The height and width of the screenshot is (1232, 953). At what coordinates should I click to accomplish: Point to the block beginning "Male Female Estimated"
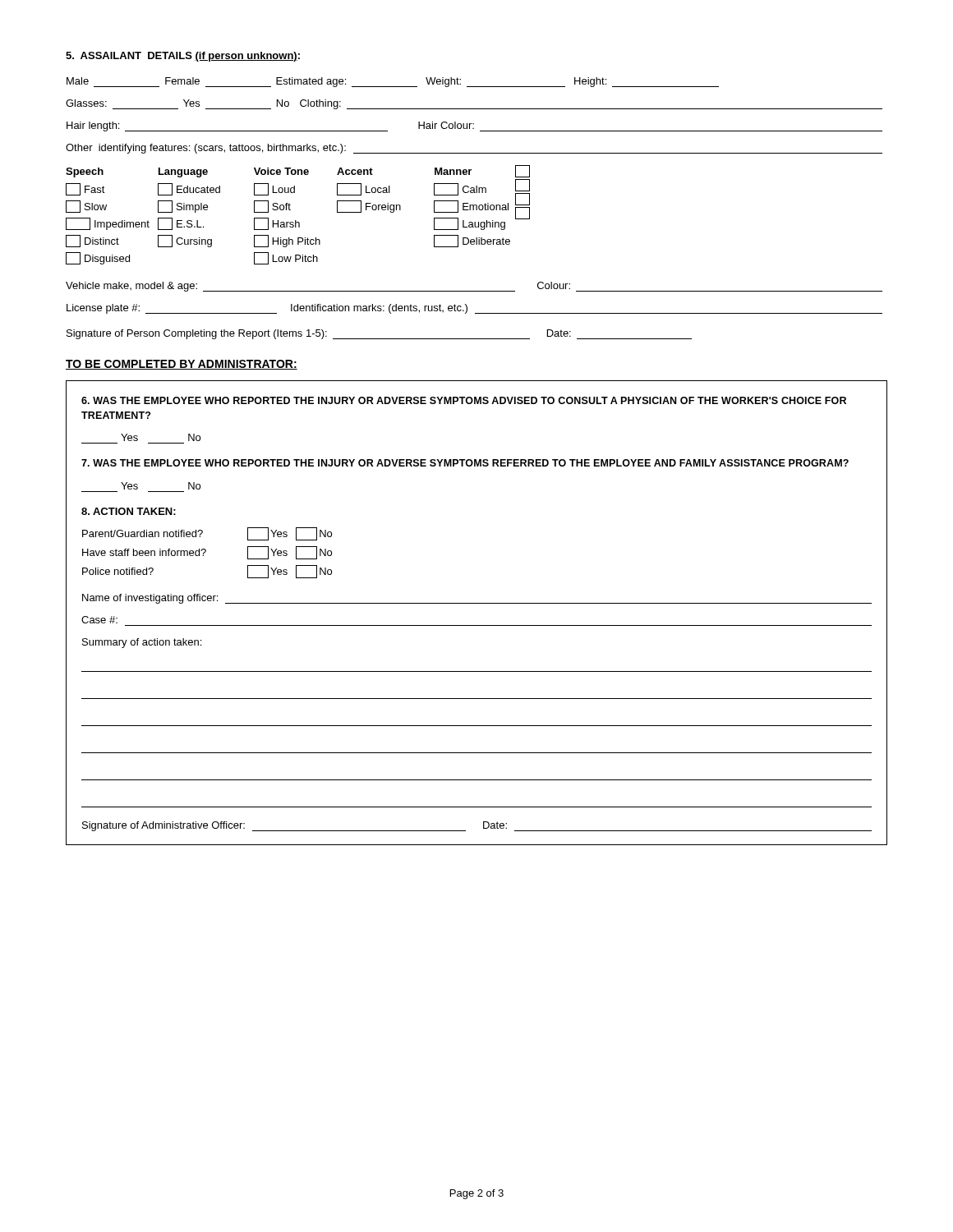point(392,80)
